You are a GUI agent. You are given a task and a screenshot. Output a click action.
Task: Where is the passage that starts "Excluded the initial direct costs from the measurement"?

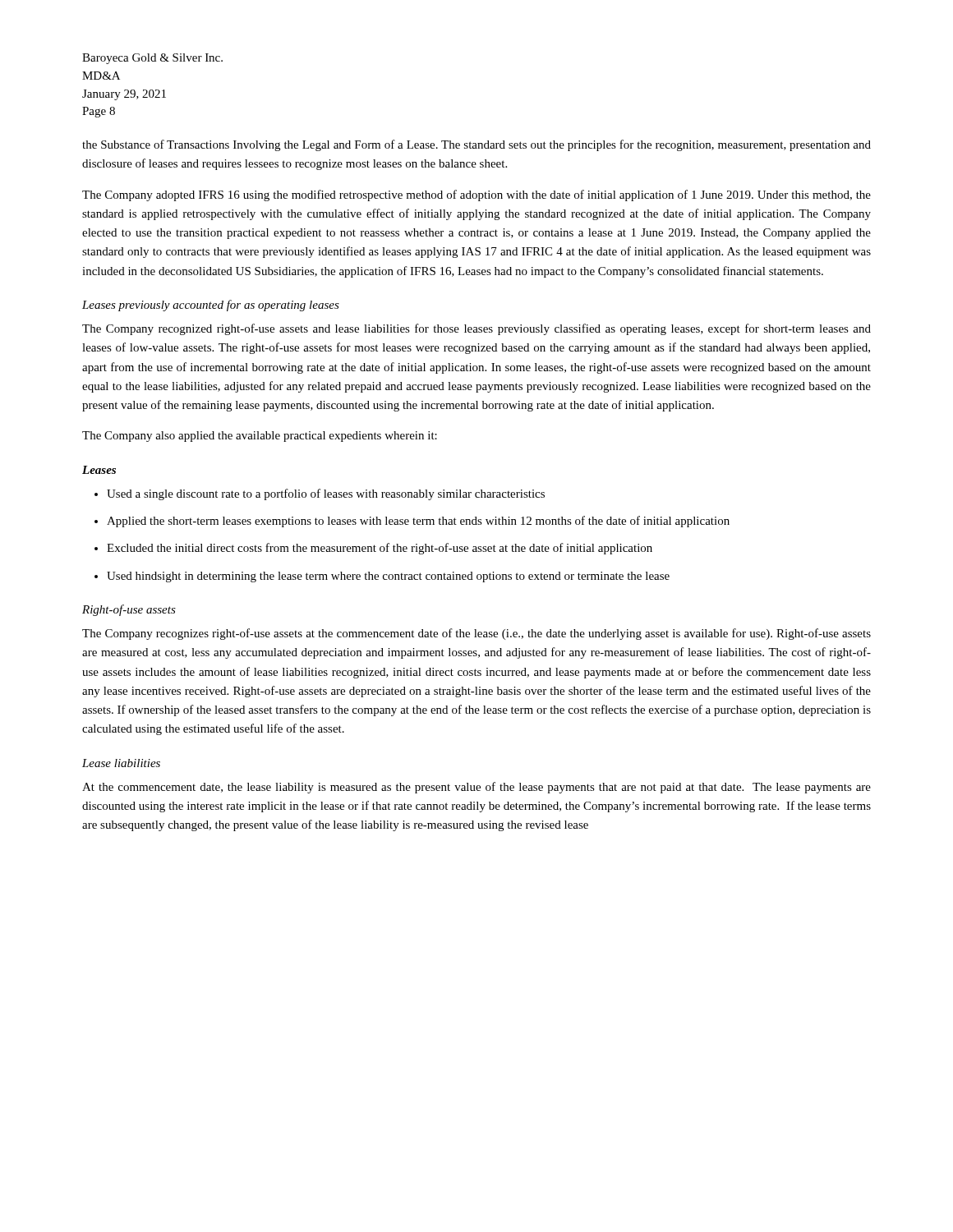(489, 549)
